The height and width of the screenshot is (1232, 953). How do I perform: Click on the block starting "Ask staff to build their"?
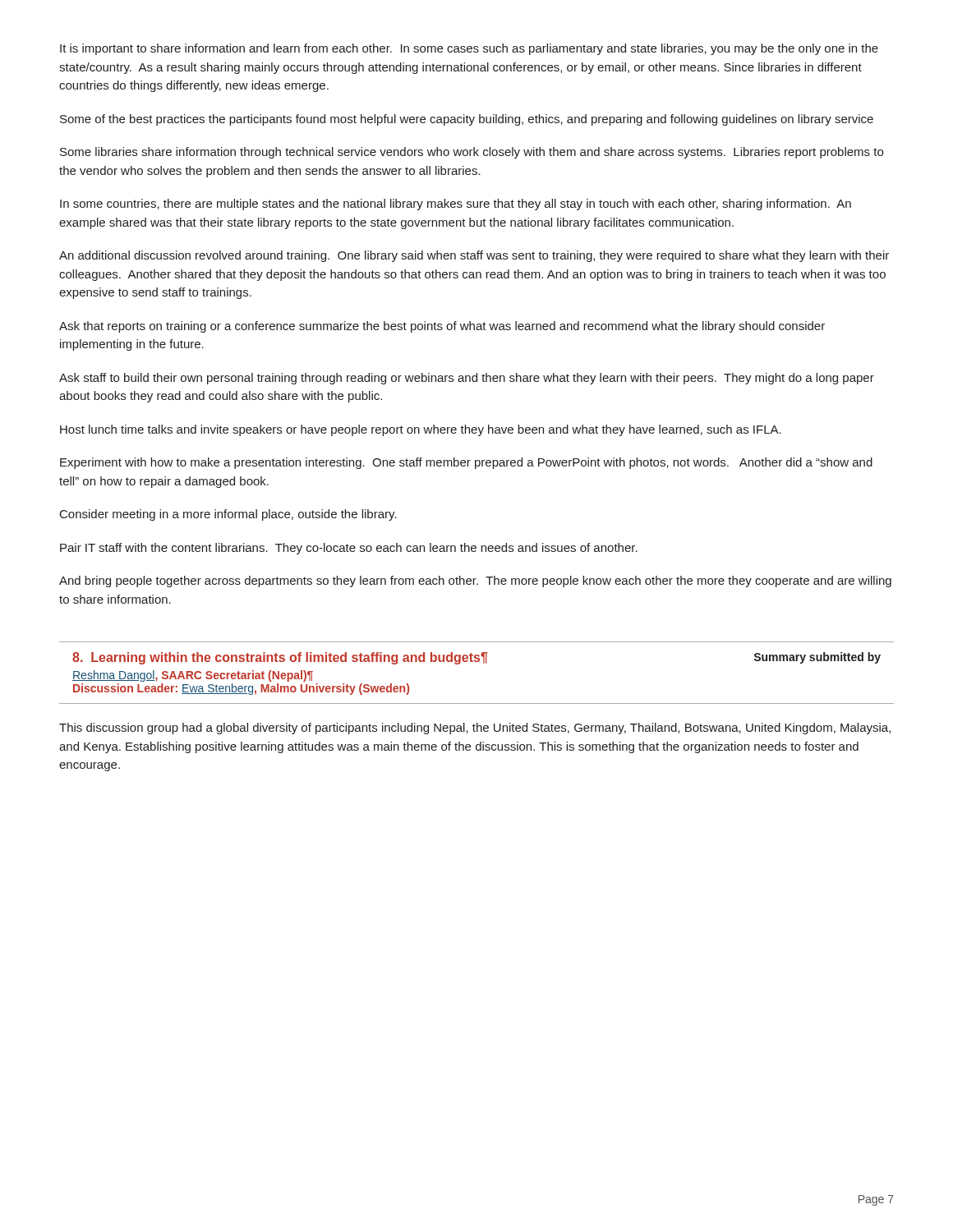tap(467, 386)
